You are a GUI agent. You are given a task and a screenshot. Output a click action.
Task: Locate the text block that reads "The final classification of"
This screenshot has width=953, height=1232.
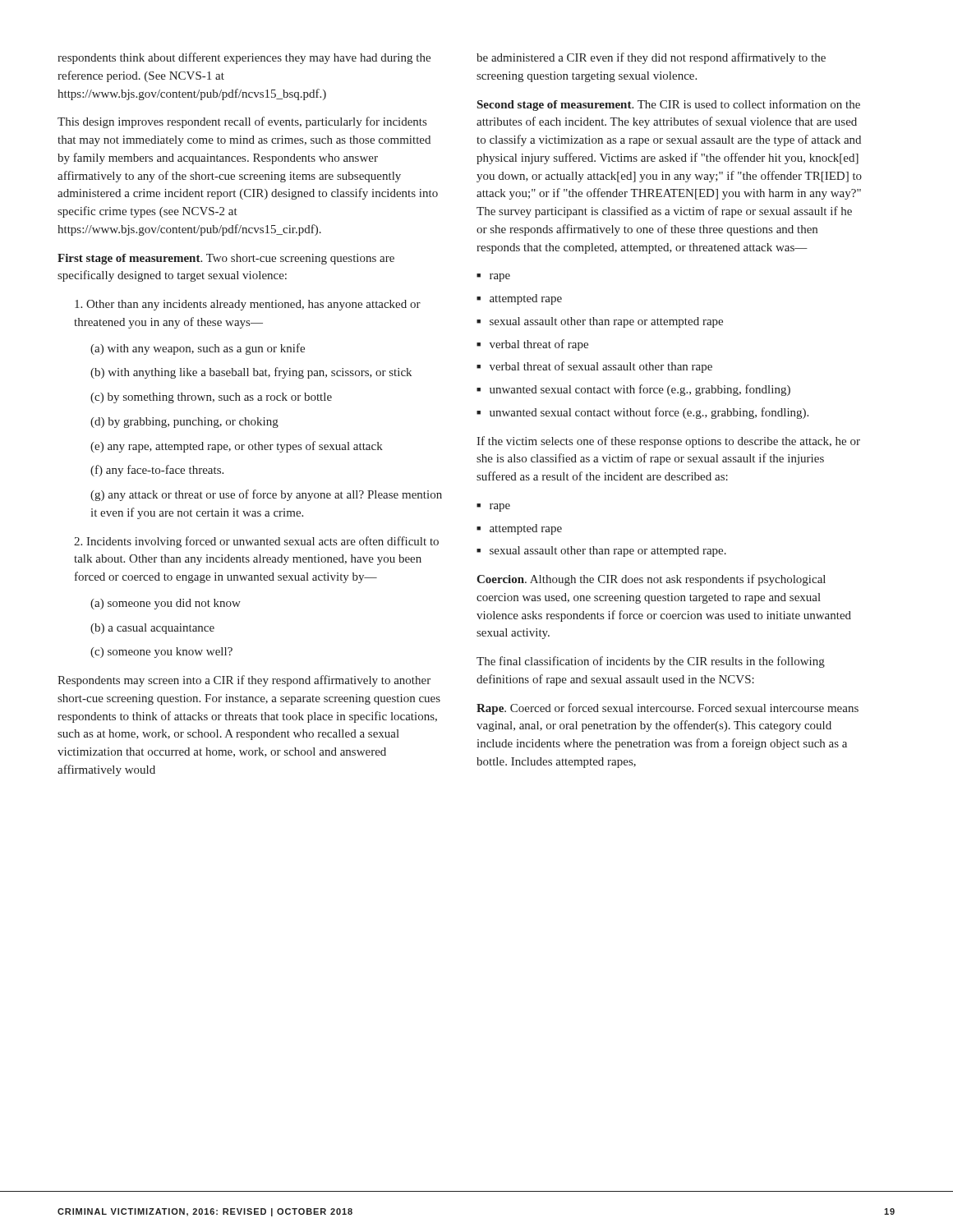pyautogui.click(x=651, y=670)
